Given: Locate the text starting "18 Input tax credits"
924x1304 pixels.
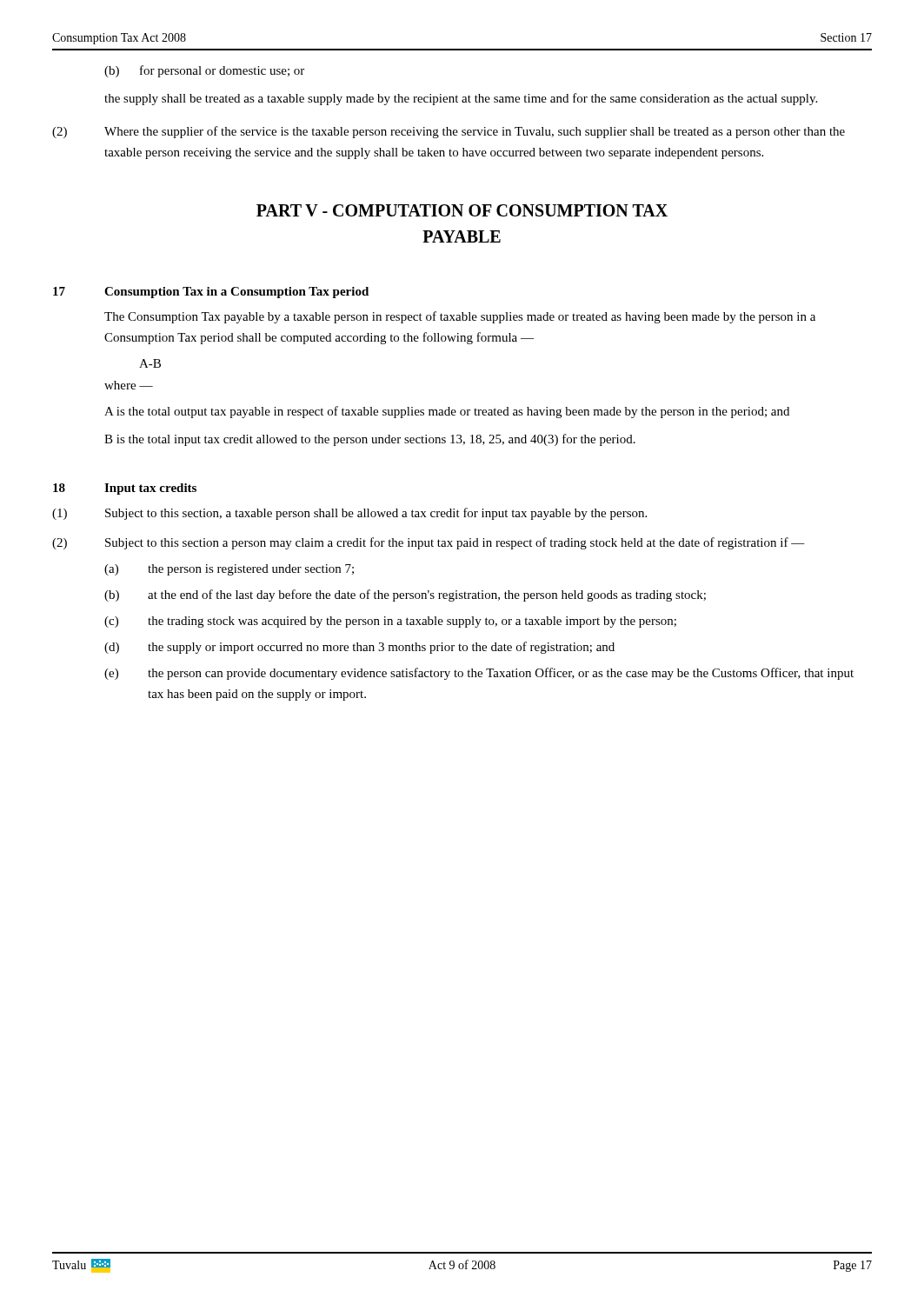Looking at the screenshot, I should [x=124, y=488].
